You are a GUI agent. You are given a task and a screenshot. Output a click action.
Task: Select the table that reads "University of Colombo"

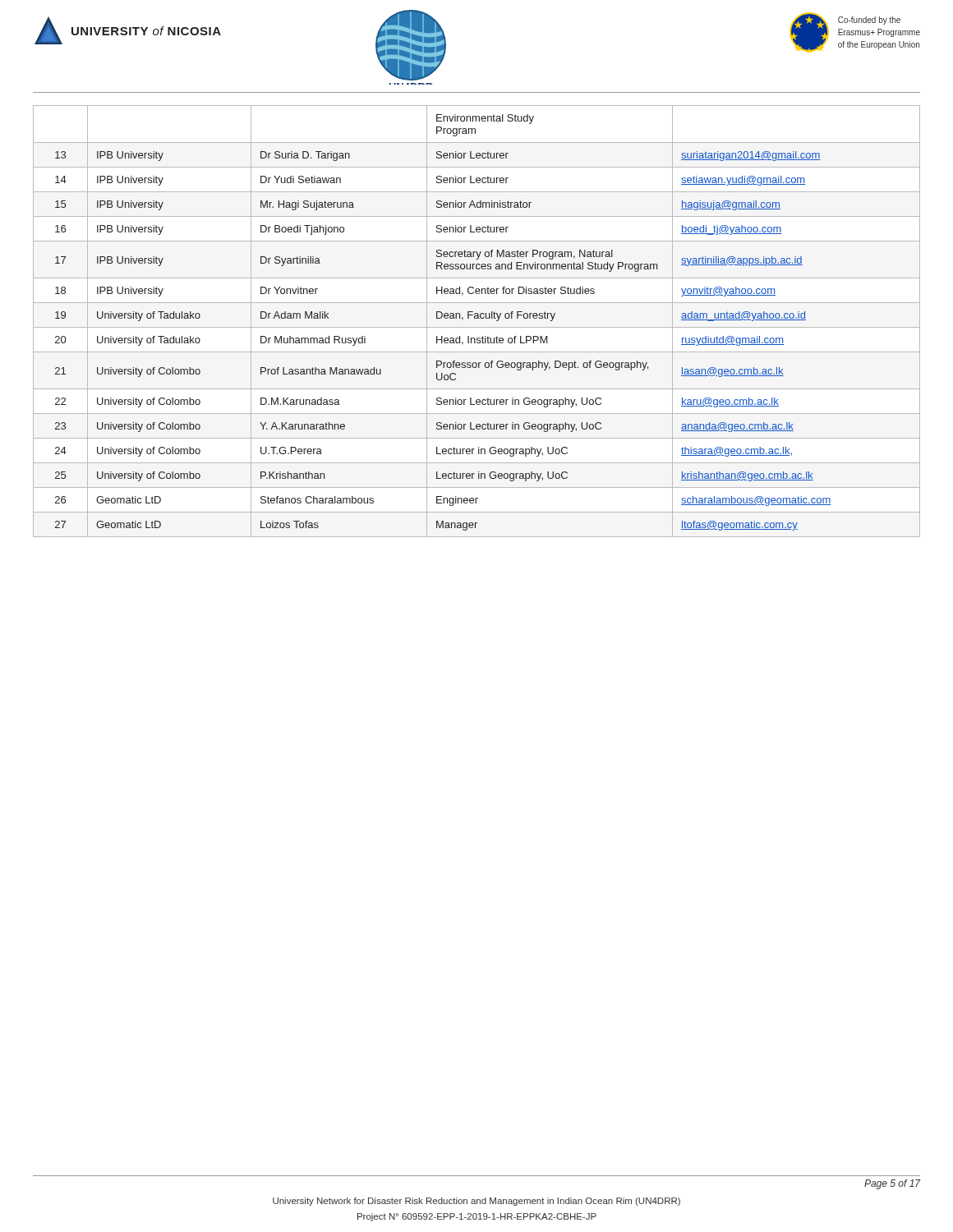coord(476,321)
